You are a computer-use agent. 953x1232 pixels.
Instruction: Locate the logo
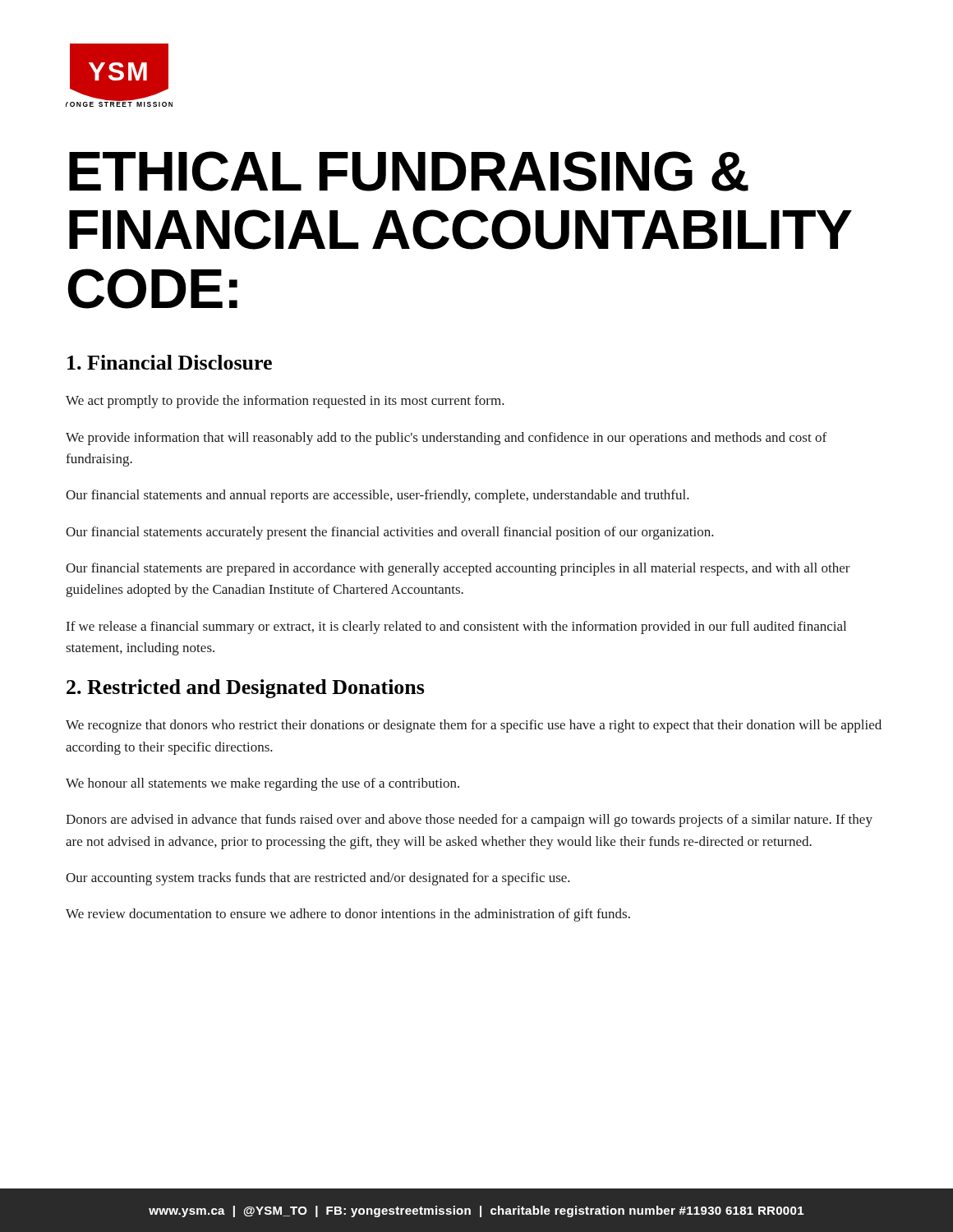point(476,78)
